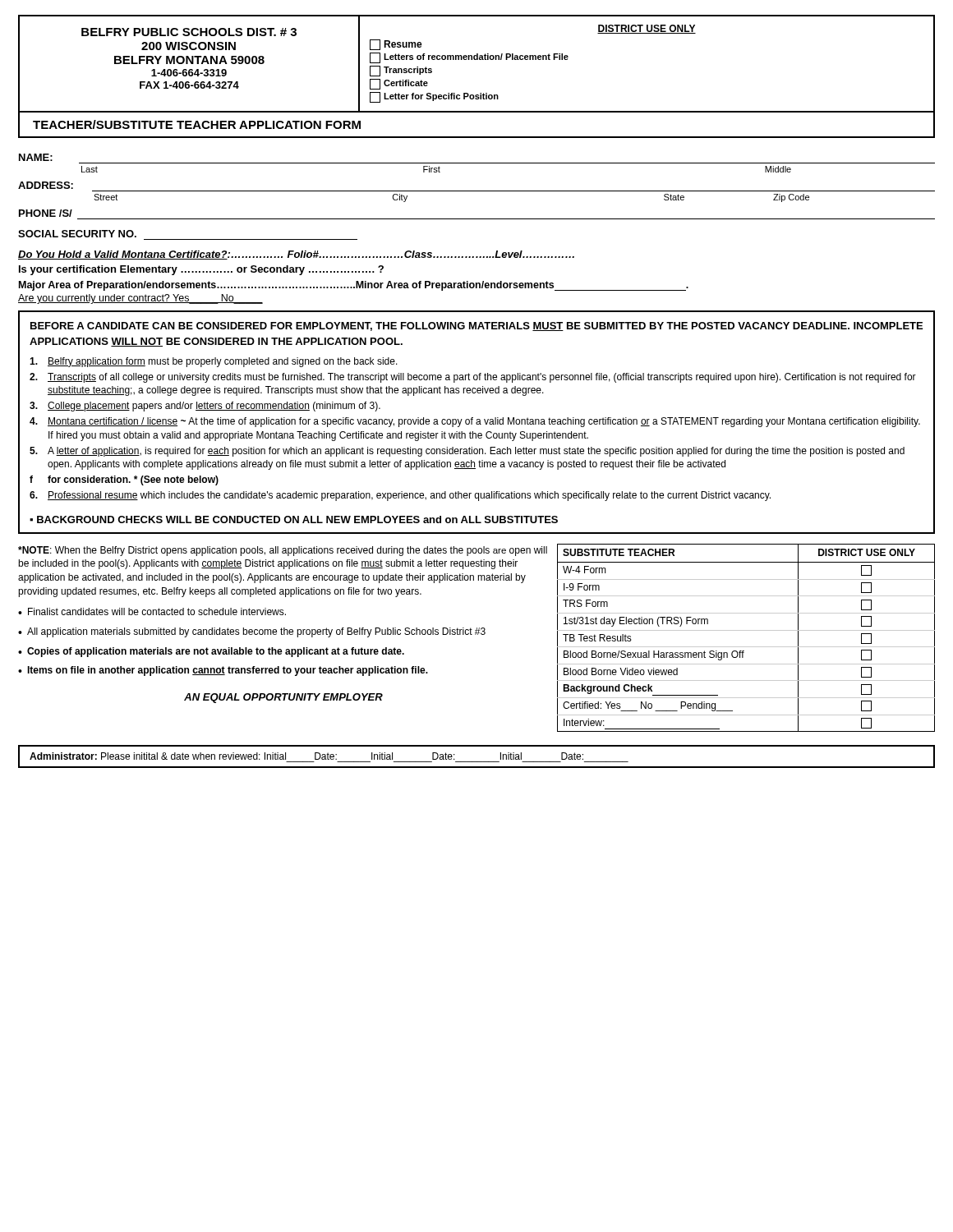Image resolution: width=953 pixels, height=1232 pixels.
Task: Select the region starting "PHONE /S/"
Action: click(x=476, y=212)
